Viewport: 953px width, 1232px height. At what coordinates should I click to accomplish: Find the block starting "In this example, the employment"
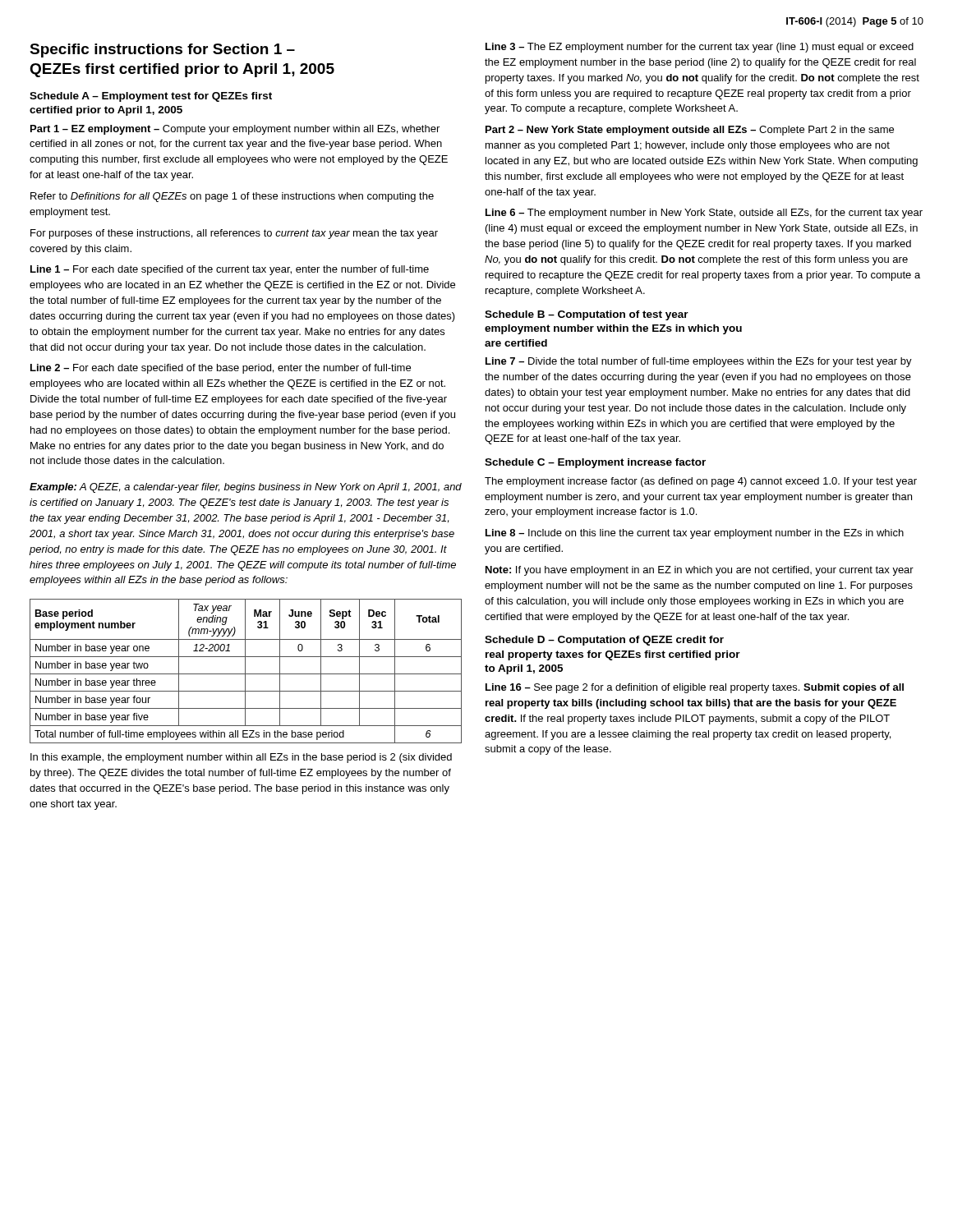[246, 781]
